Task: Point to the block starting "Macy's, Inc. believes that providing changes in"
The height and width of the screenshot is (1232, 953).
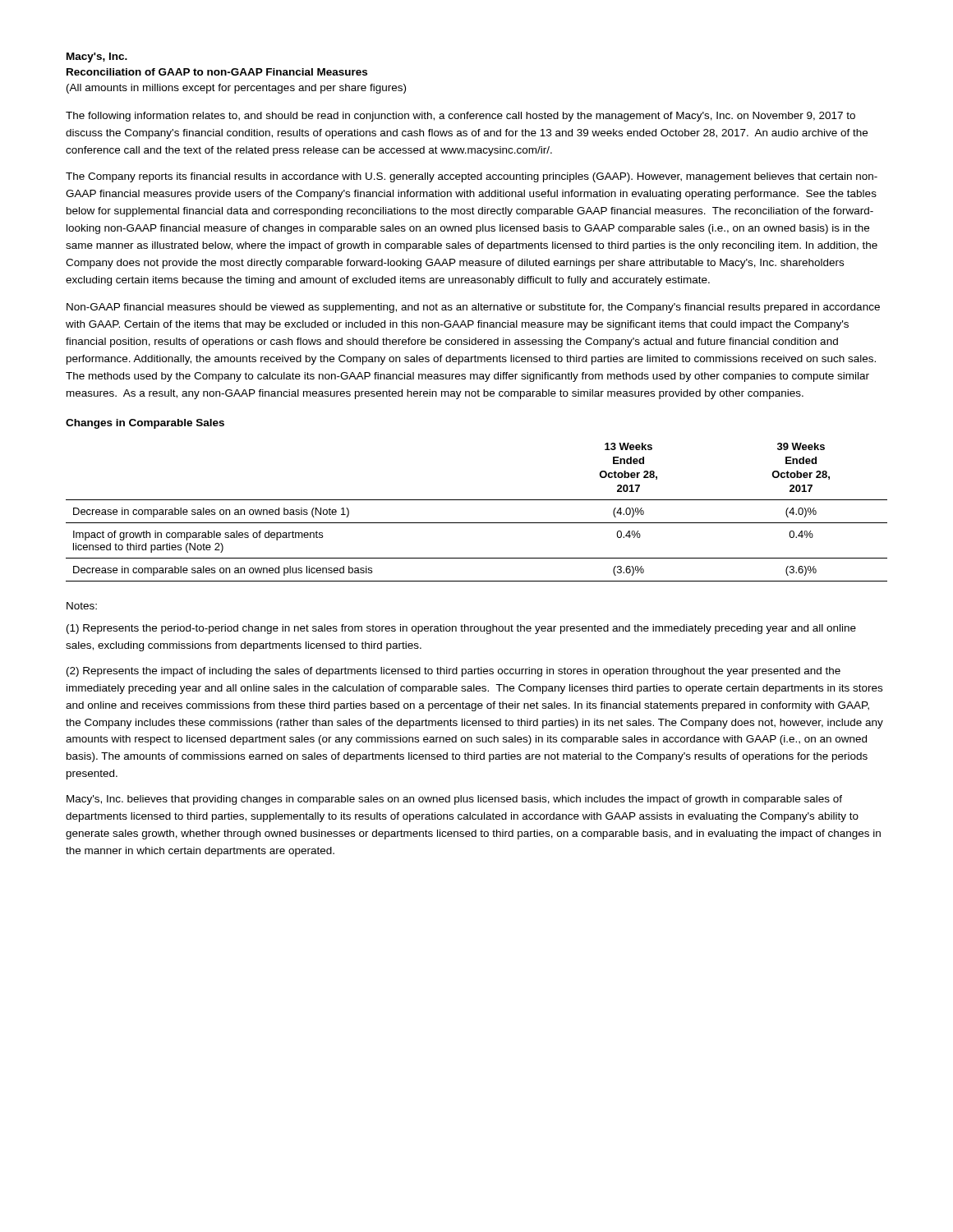Action: pyautogui.click(x=474, y=825)
